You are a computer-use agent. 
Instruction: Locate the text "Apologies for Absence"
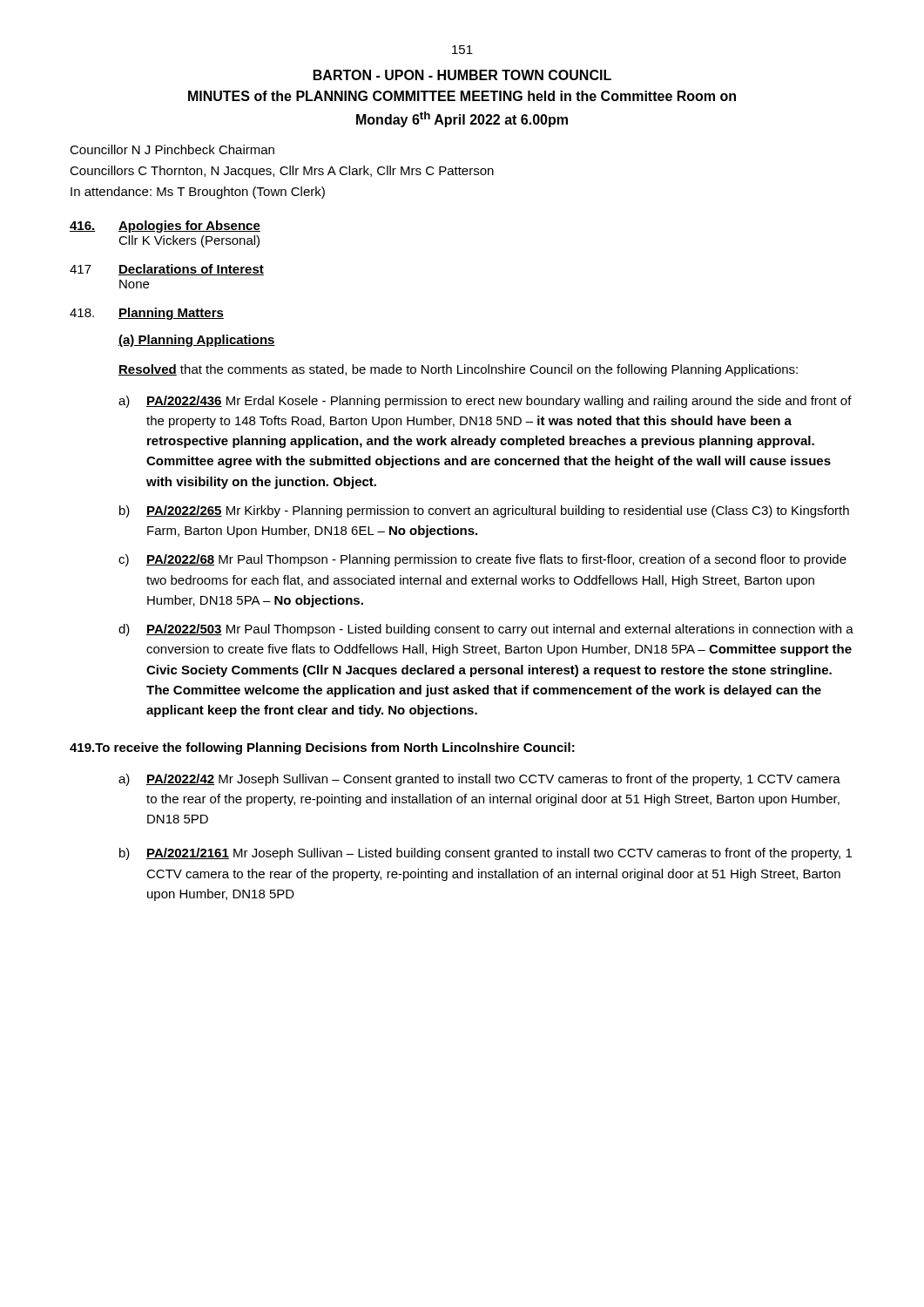click(x=189, y=226)
